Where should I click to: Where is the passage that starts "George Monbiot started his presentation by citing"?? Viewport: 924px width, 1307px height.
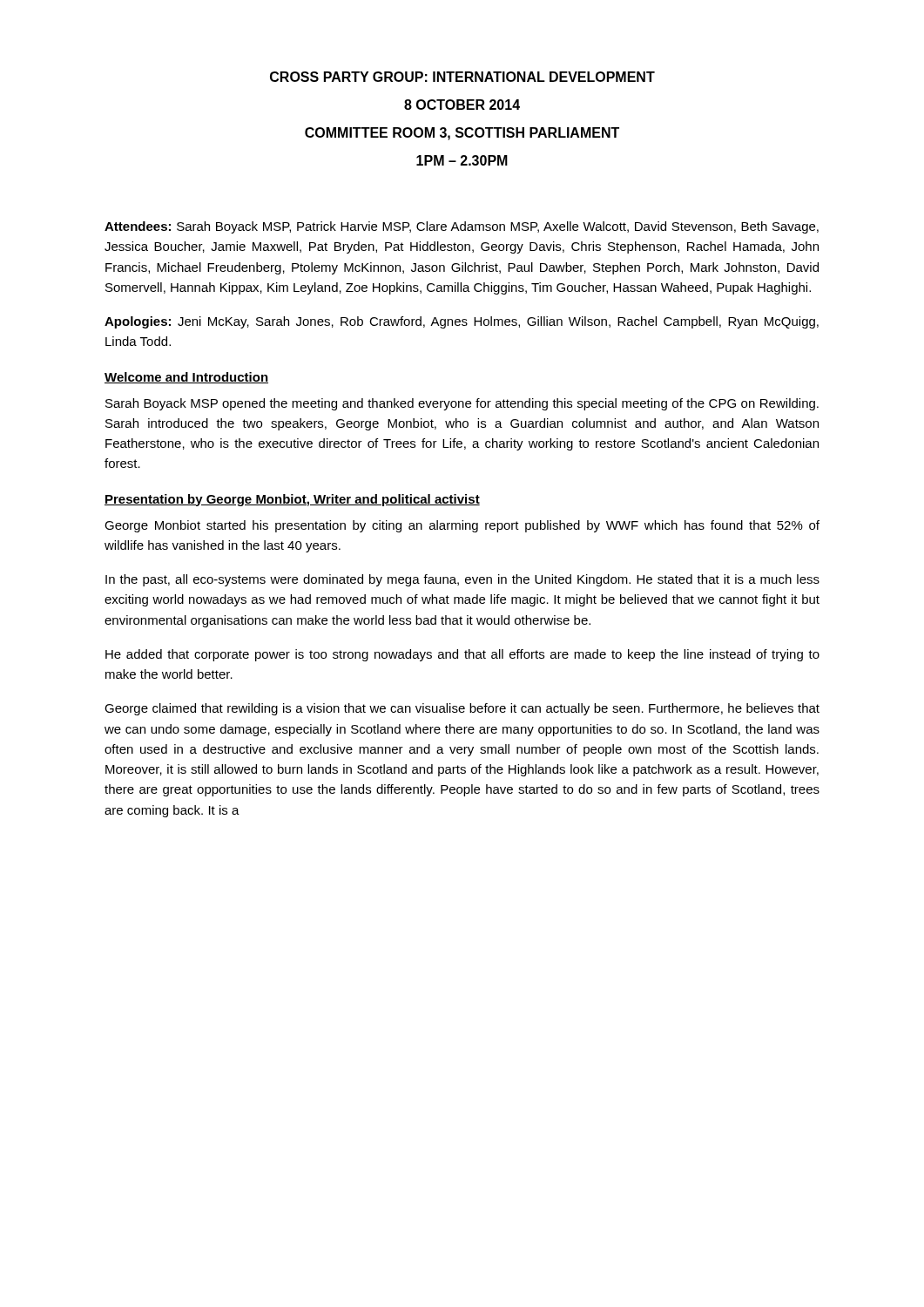[x=462, y=535]
